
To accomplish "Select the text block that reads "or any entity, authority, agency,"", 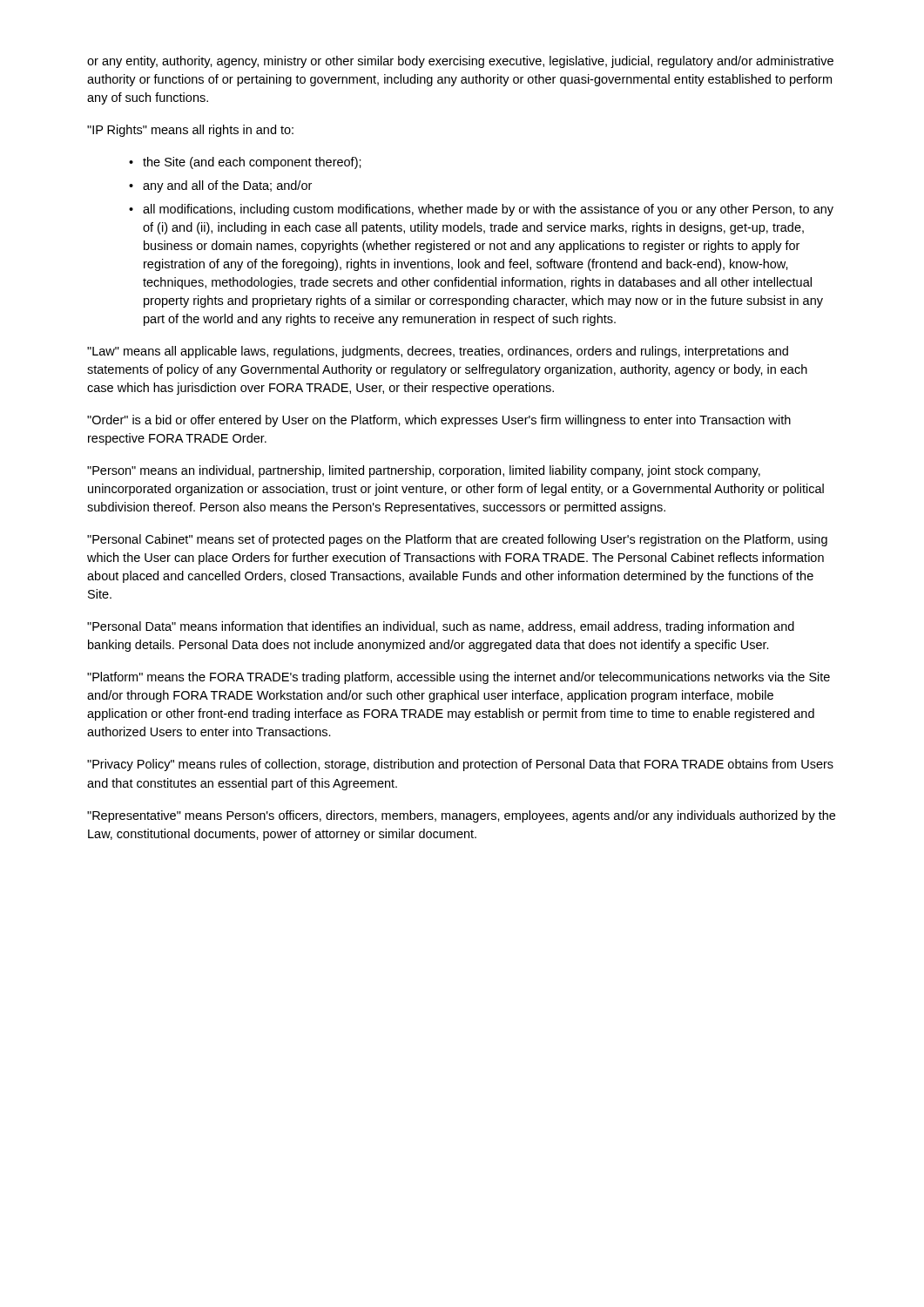I will (461, 79).
